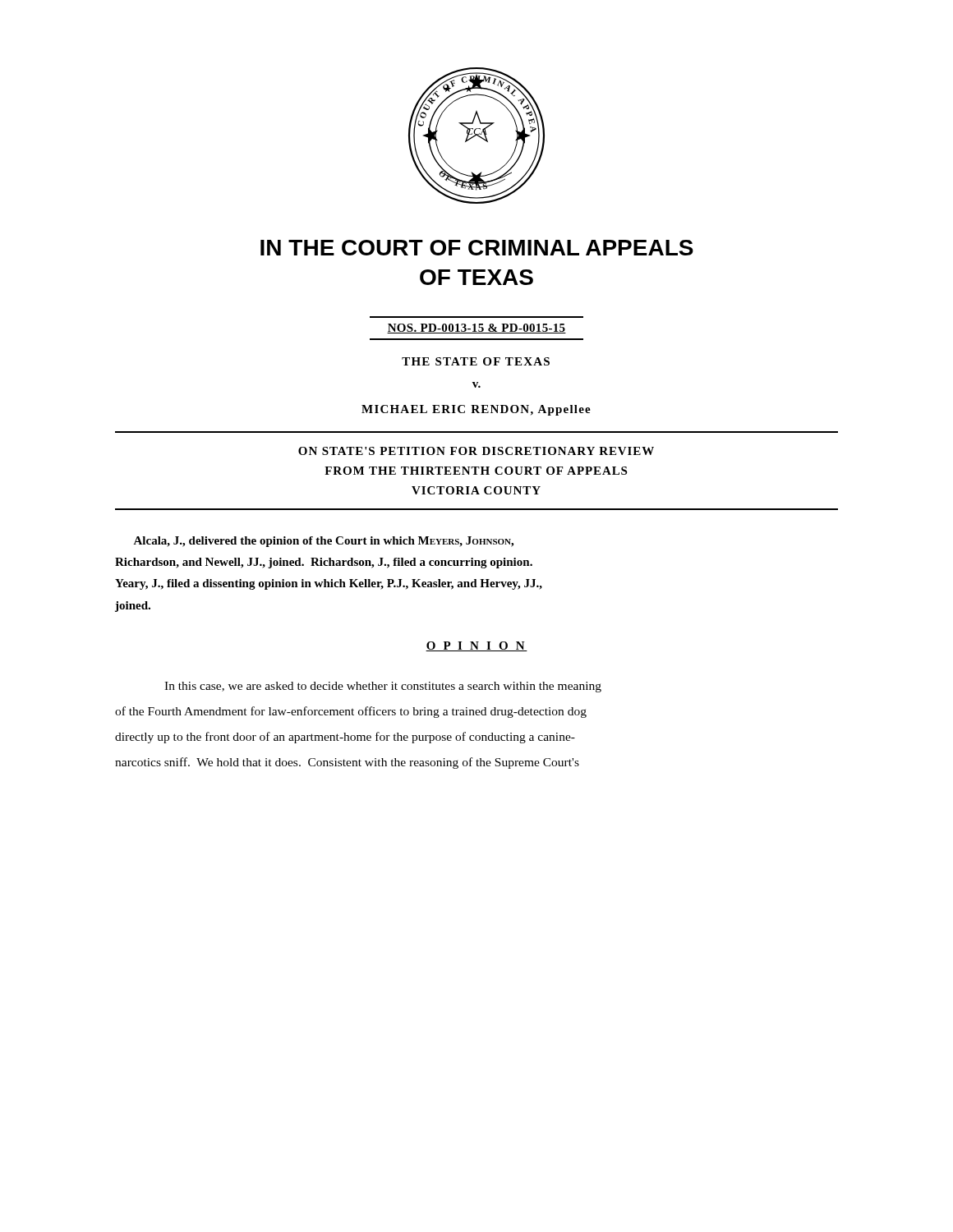
Task: Find the block starting "THE STATE OF TEXAS"
Action: 476,361
